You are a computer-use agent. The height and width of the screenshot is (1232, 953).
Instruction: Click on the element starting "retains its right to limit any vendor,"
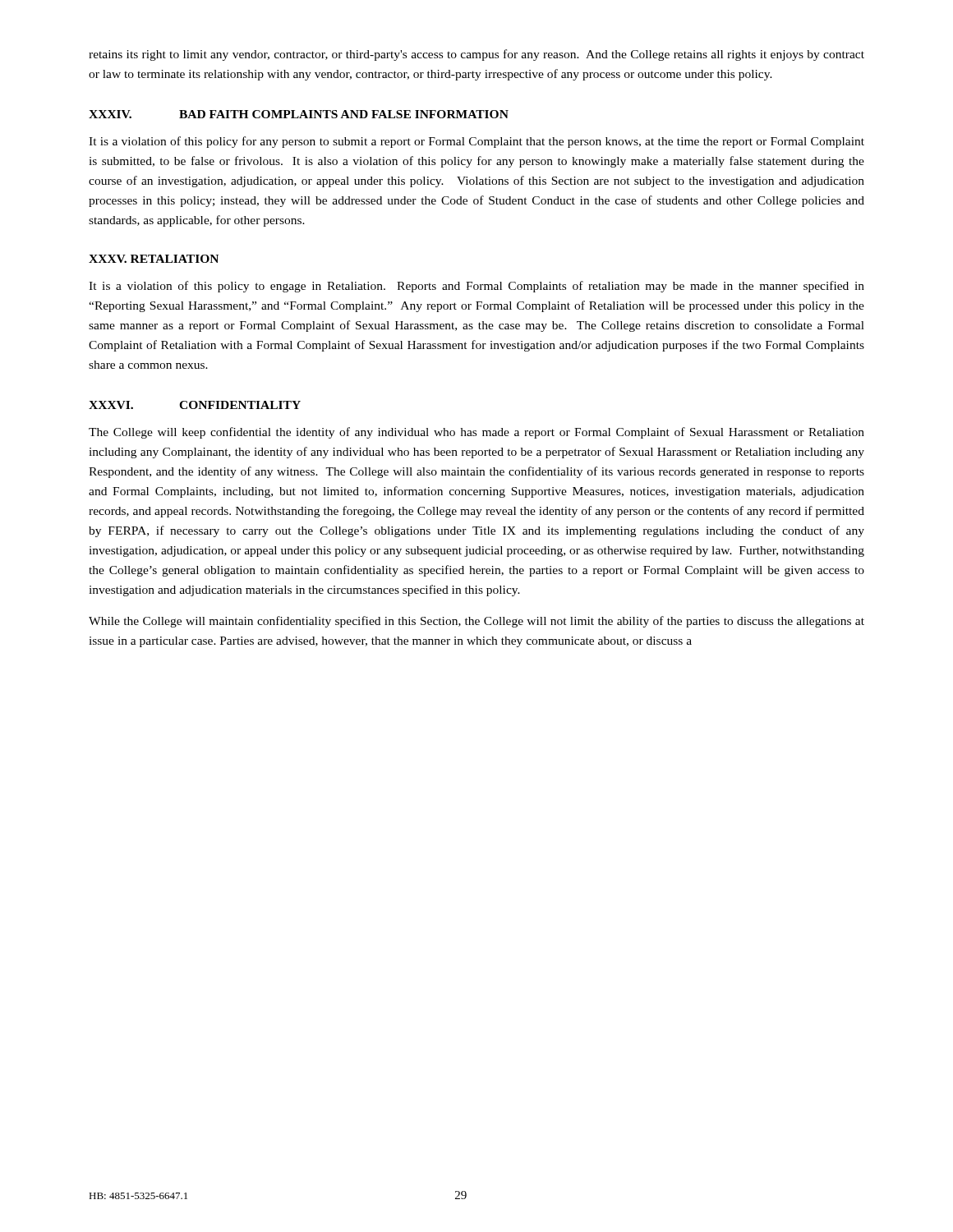476,64
